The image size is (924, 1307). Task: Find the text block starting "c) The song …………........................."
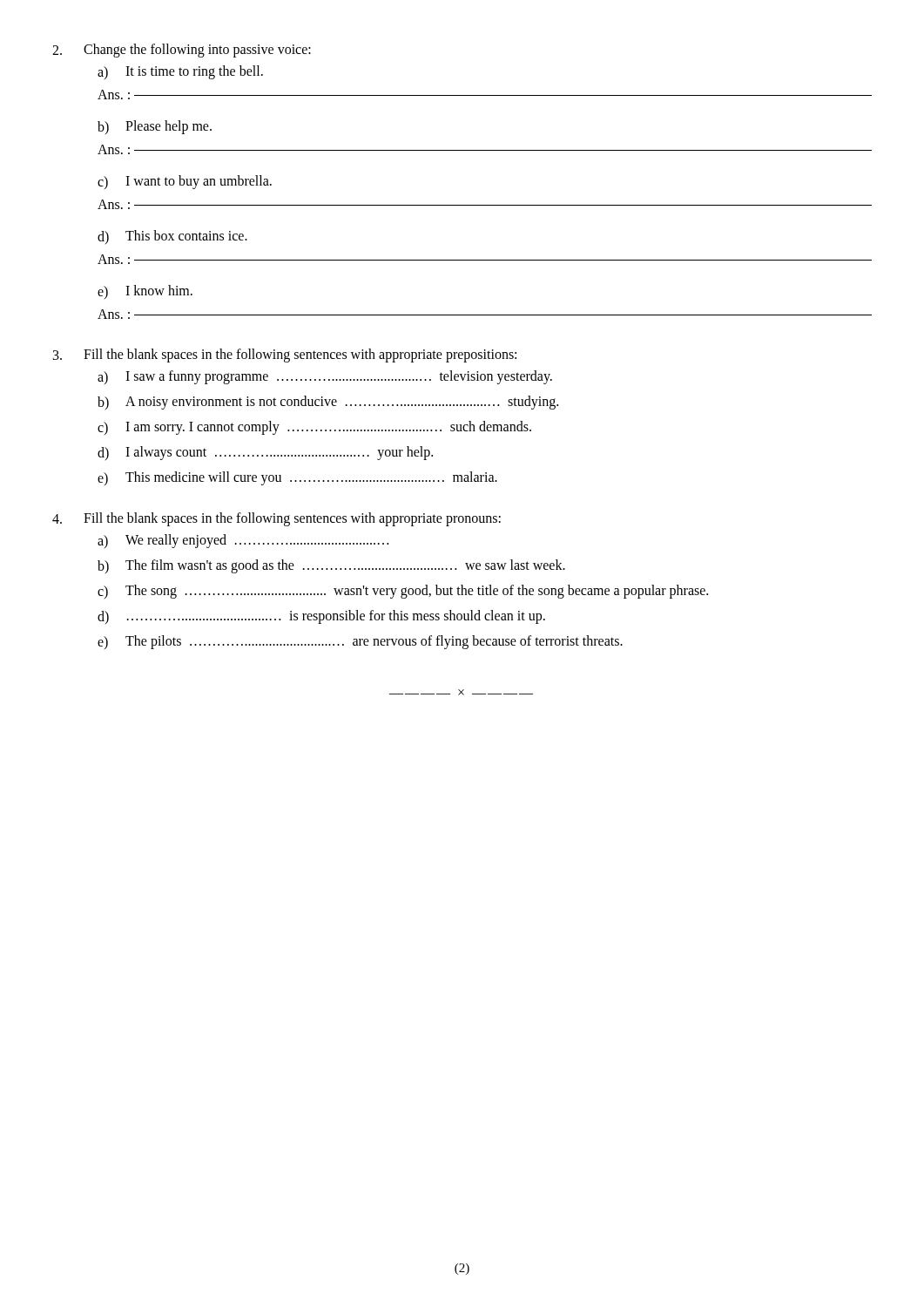tap(485, 591)
